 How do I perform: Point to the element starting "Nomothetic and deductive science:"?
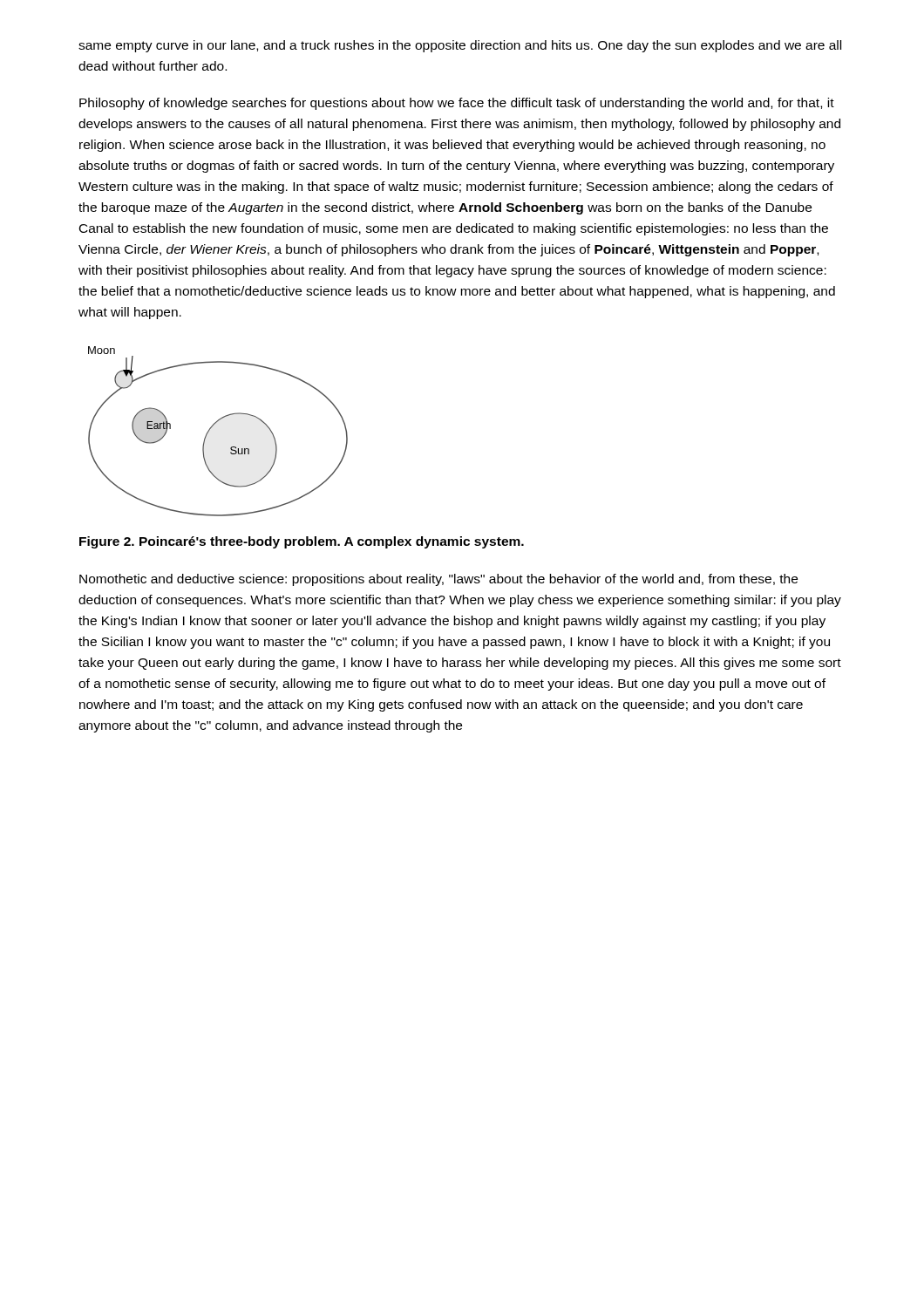460,652
